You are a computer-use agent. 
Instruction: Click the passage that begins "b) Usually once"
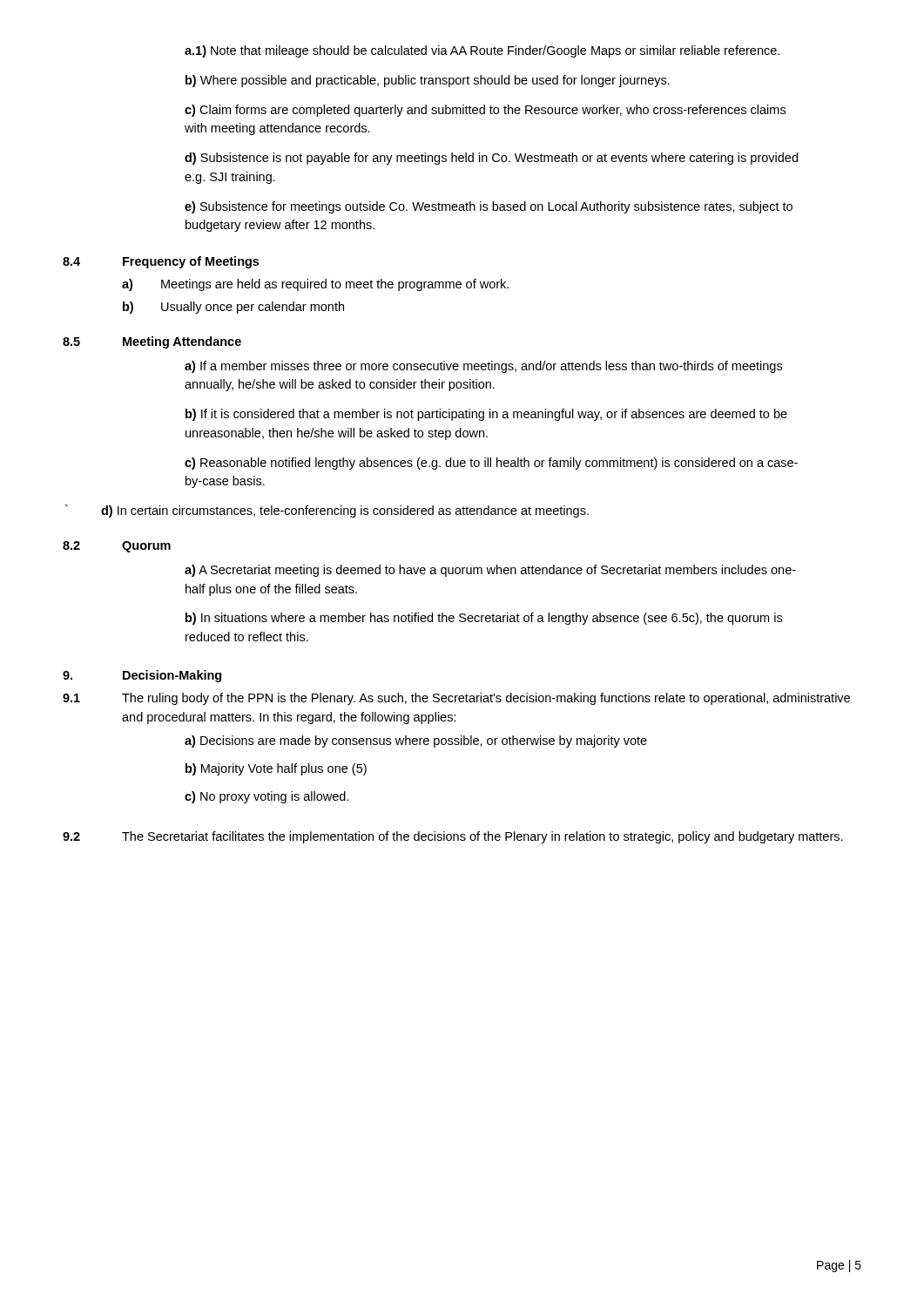233,307
